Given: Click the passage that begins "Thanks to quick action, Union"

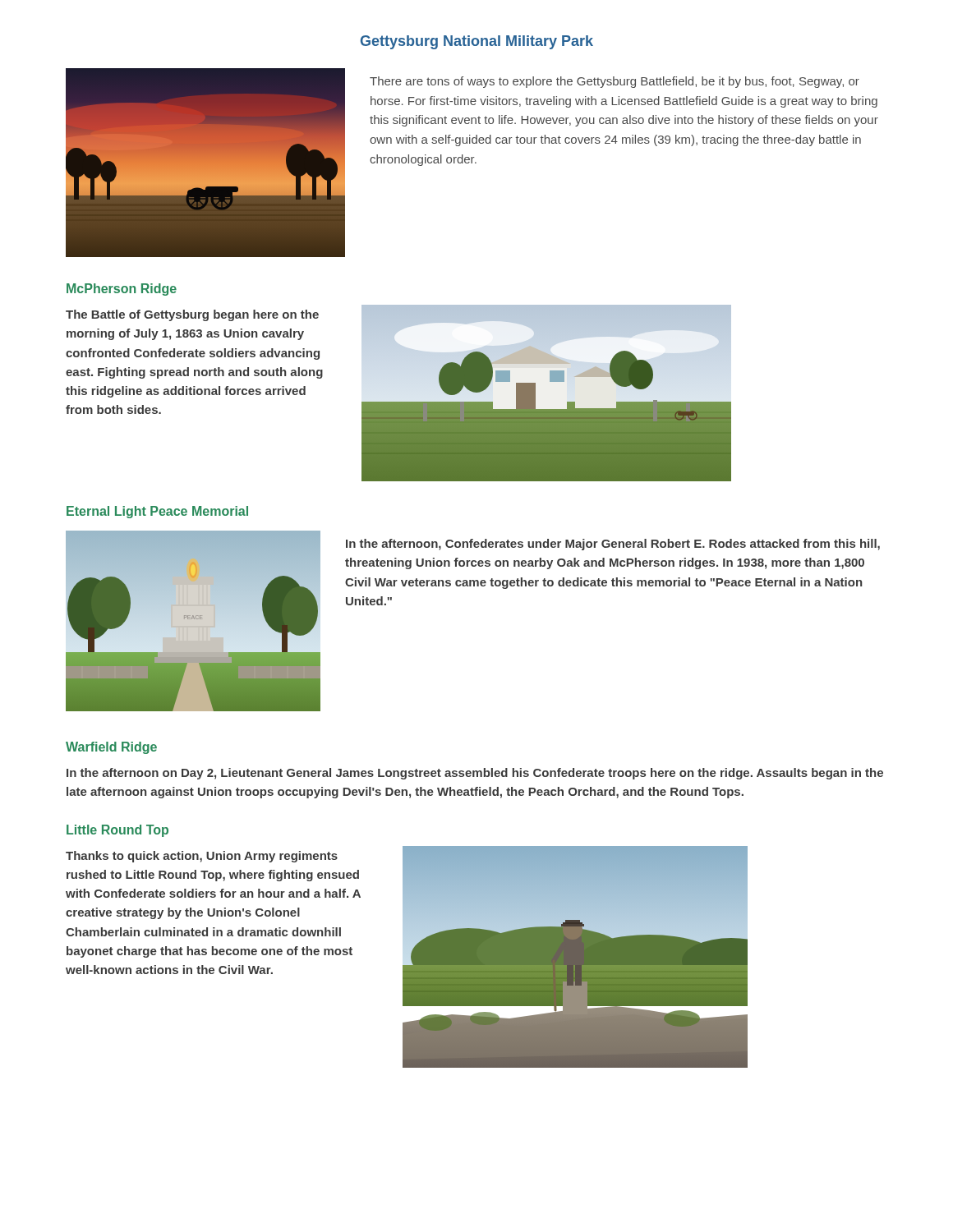Looking at the screenshot, I should (213, 912).
